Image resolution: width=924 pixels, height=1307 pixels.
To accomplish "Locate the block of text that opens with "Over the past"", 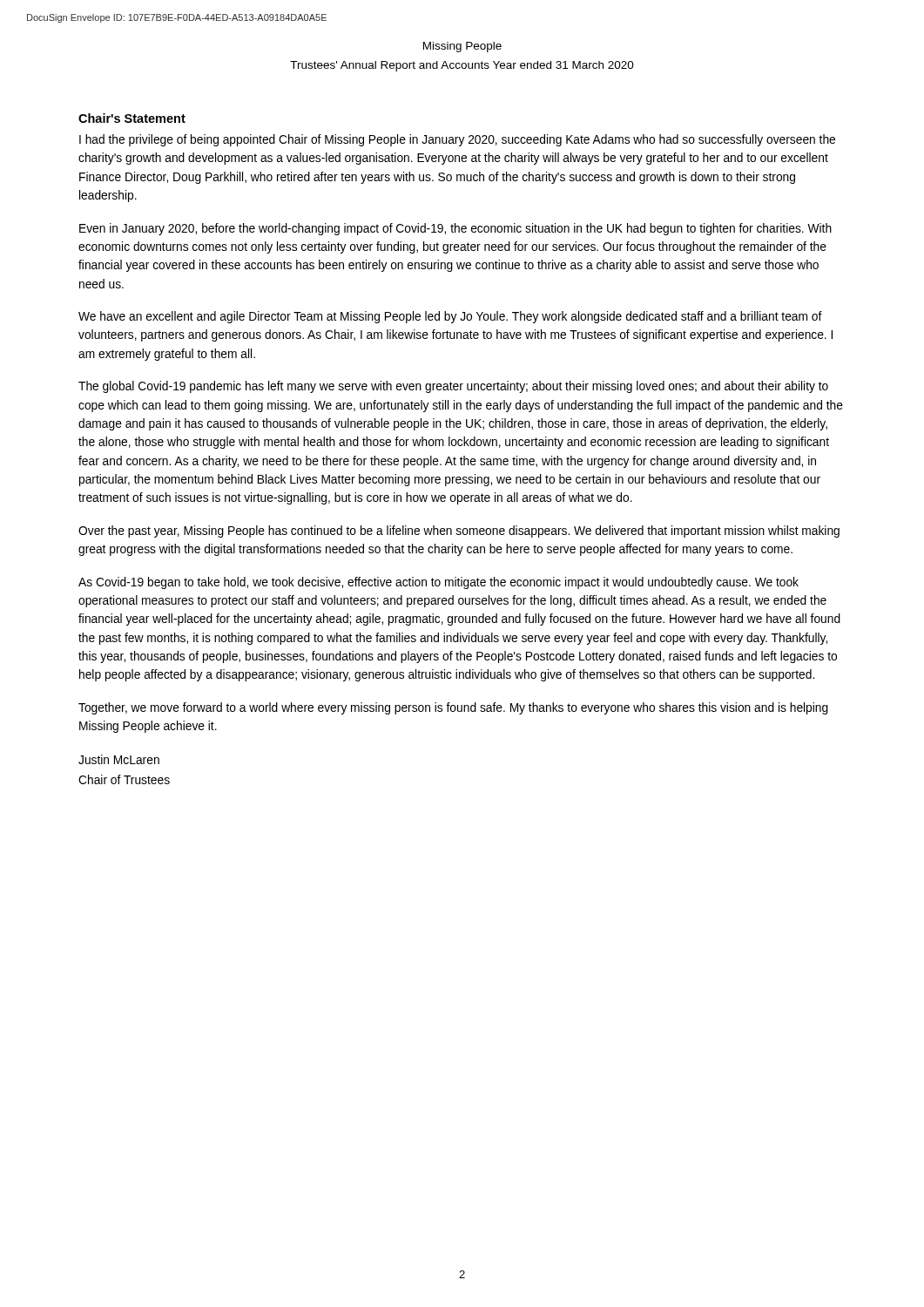I will point(459,540).
